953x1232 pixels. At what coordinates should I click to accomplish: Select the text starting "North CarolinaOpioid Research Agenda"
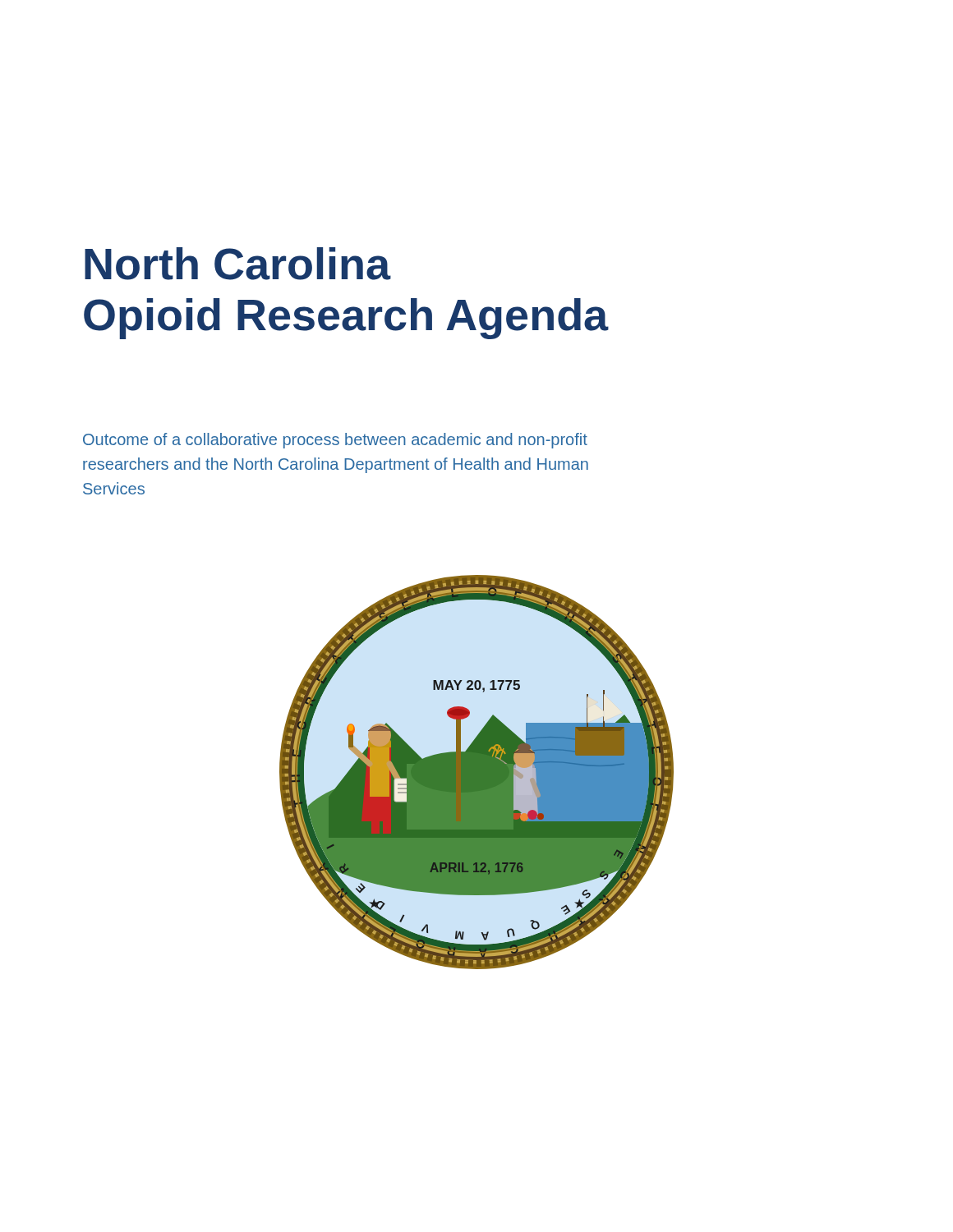click(370, 289)
